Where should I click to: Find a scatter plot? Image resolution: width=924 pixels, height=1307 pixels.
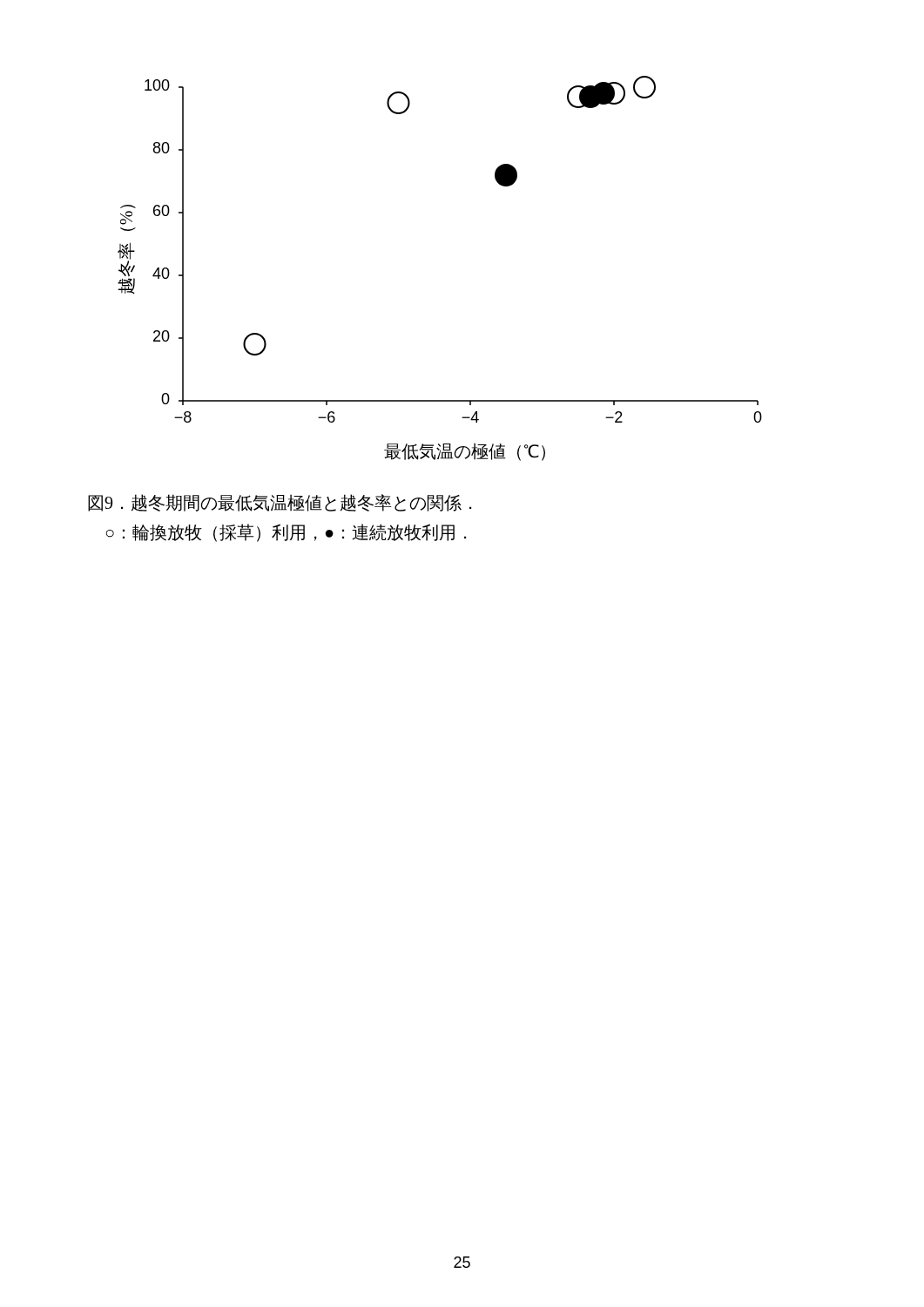[453, 270]
